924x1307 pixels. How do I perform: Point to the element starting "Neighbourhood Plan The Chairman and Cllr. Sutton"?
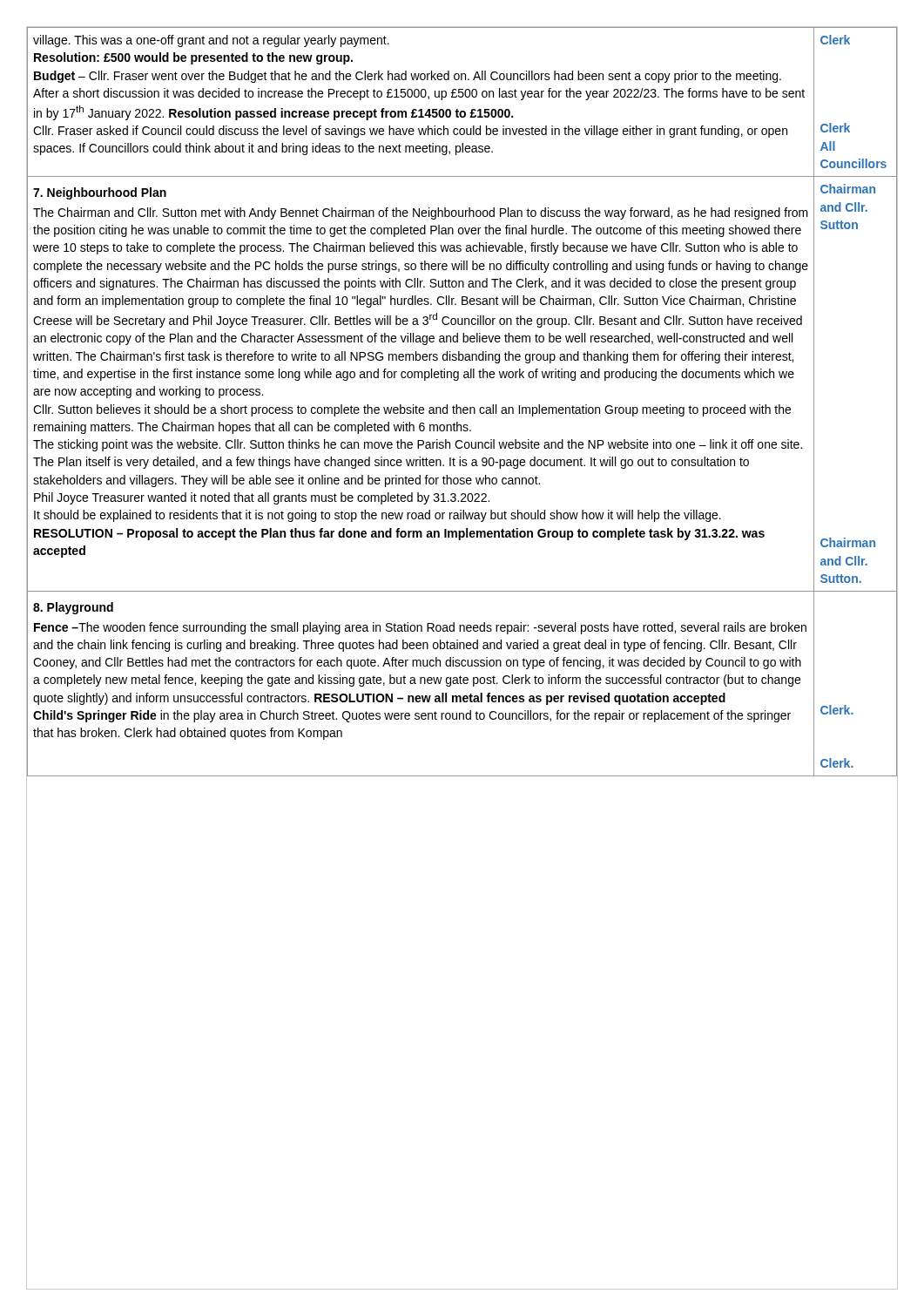(421, 371)
